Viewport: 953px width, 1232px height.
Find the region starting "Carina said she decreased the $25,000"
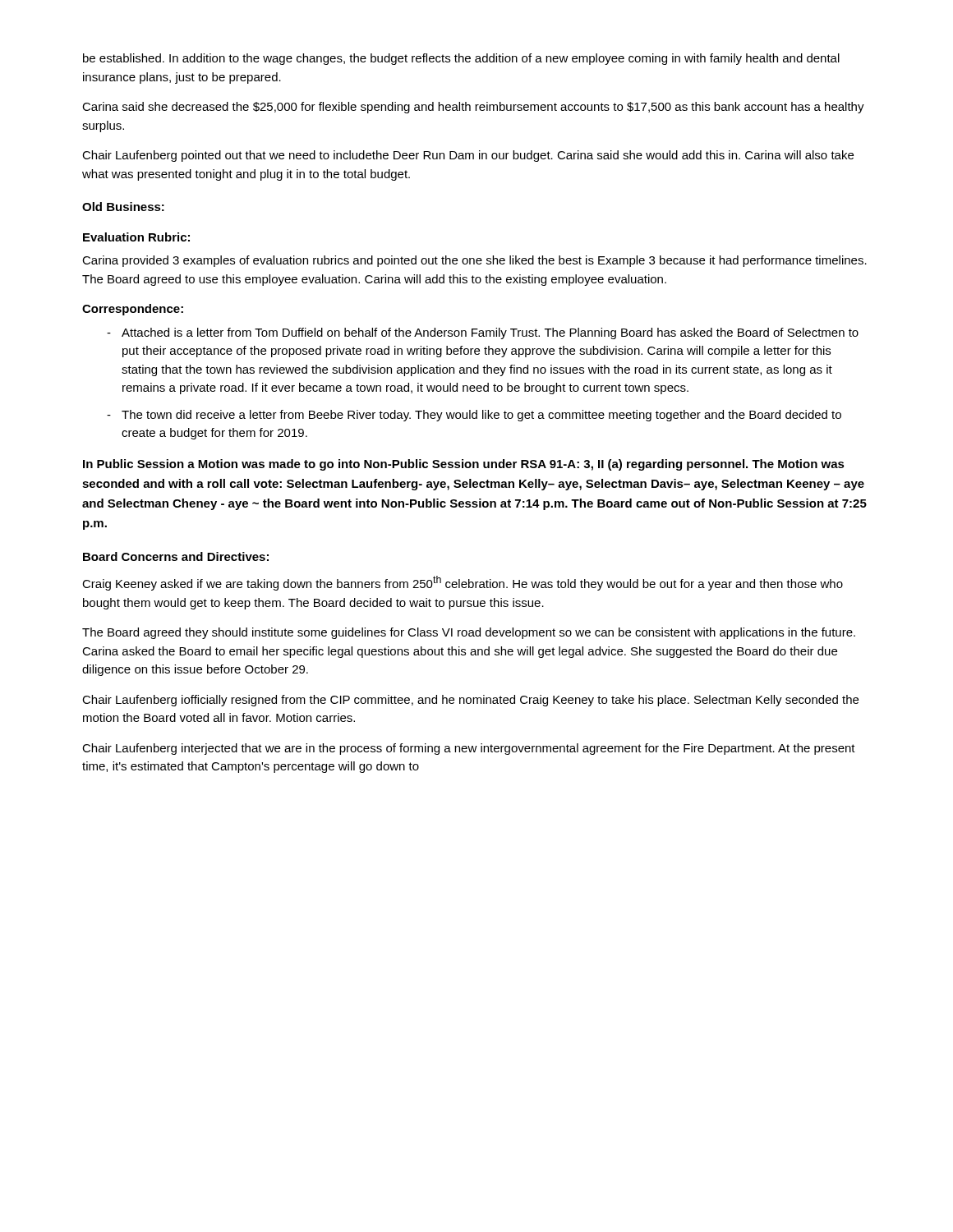pos(473,116)
